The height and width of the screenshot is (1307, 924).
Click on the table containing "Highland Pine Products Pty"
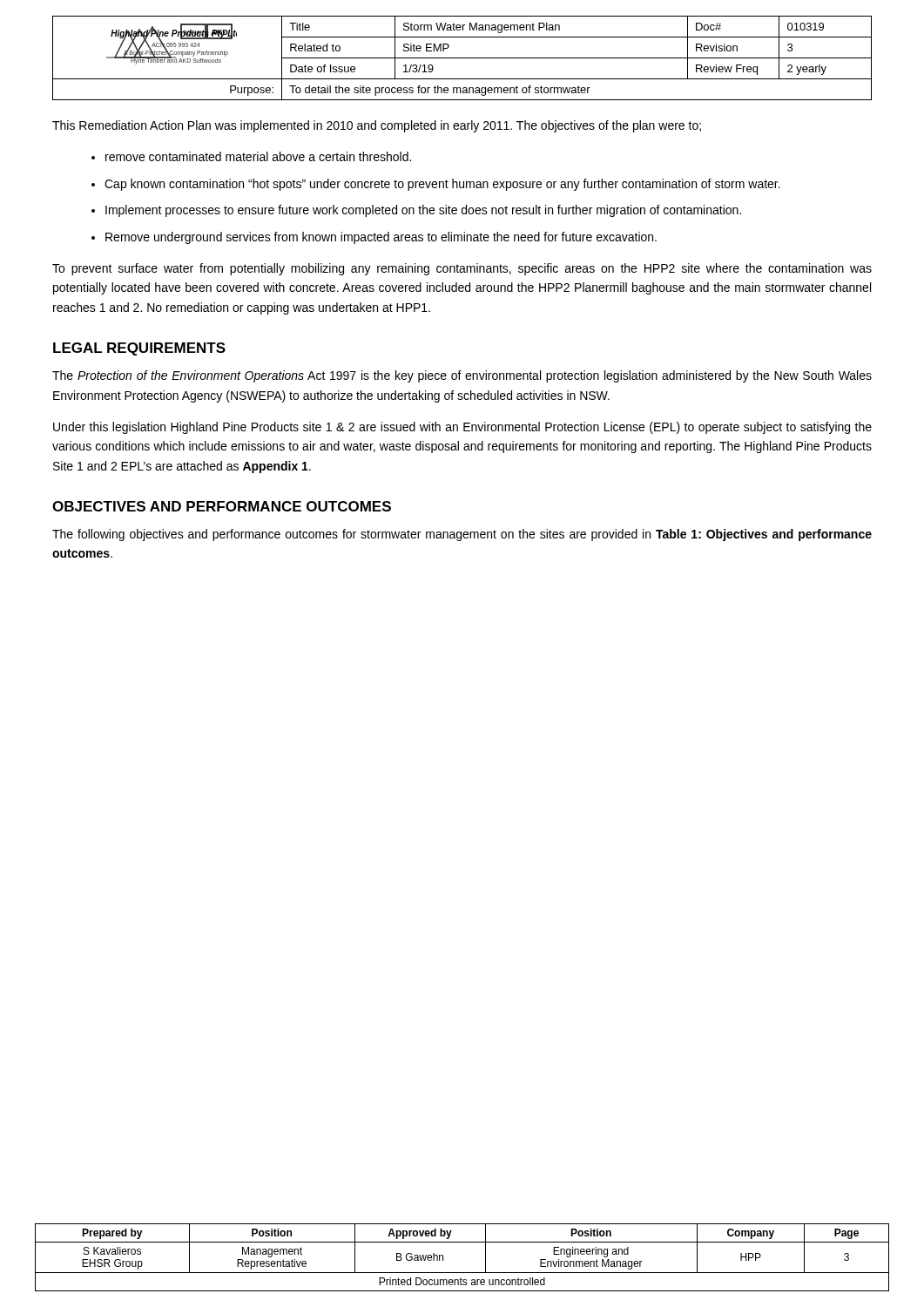click(x=462, y=58)
